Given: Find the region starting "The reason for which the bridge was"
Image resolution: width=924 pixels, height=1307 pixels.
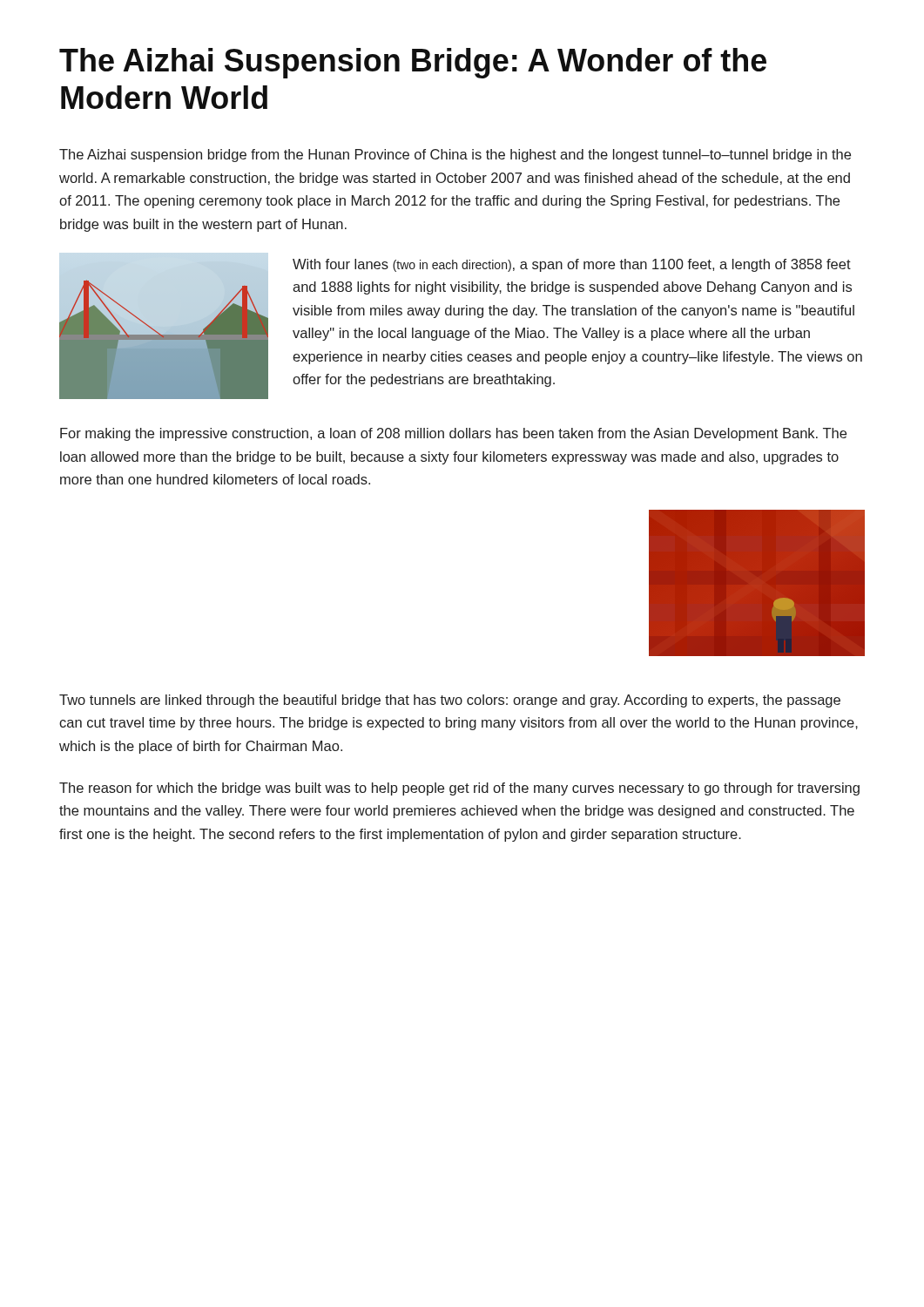Looking at the screenshot, I should pyautogui.click(x=460, y=811).
